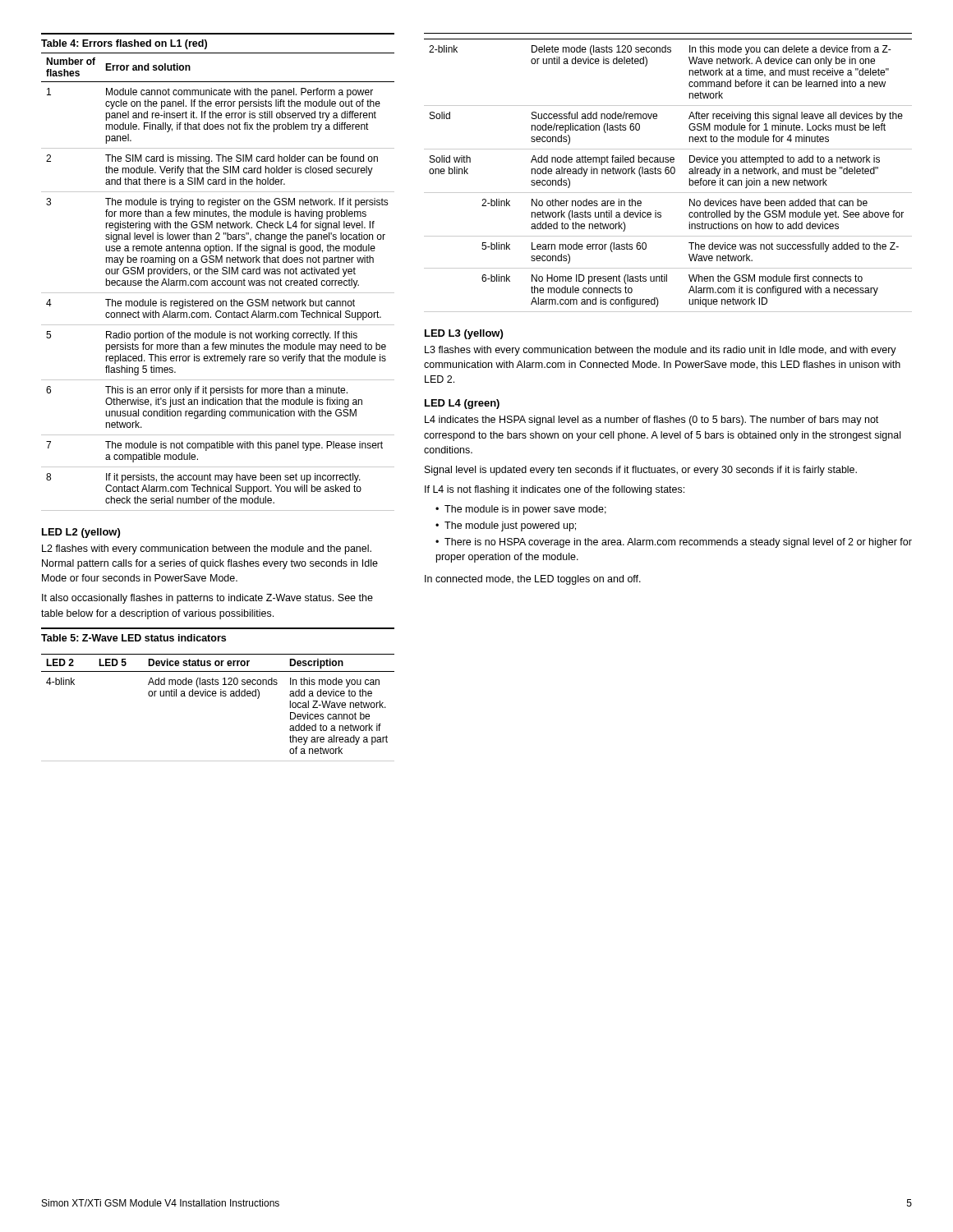Navigate to the block starting "• There is no HSPA coverage"

point(674,550)
